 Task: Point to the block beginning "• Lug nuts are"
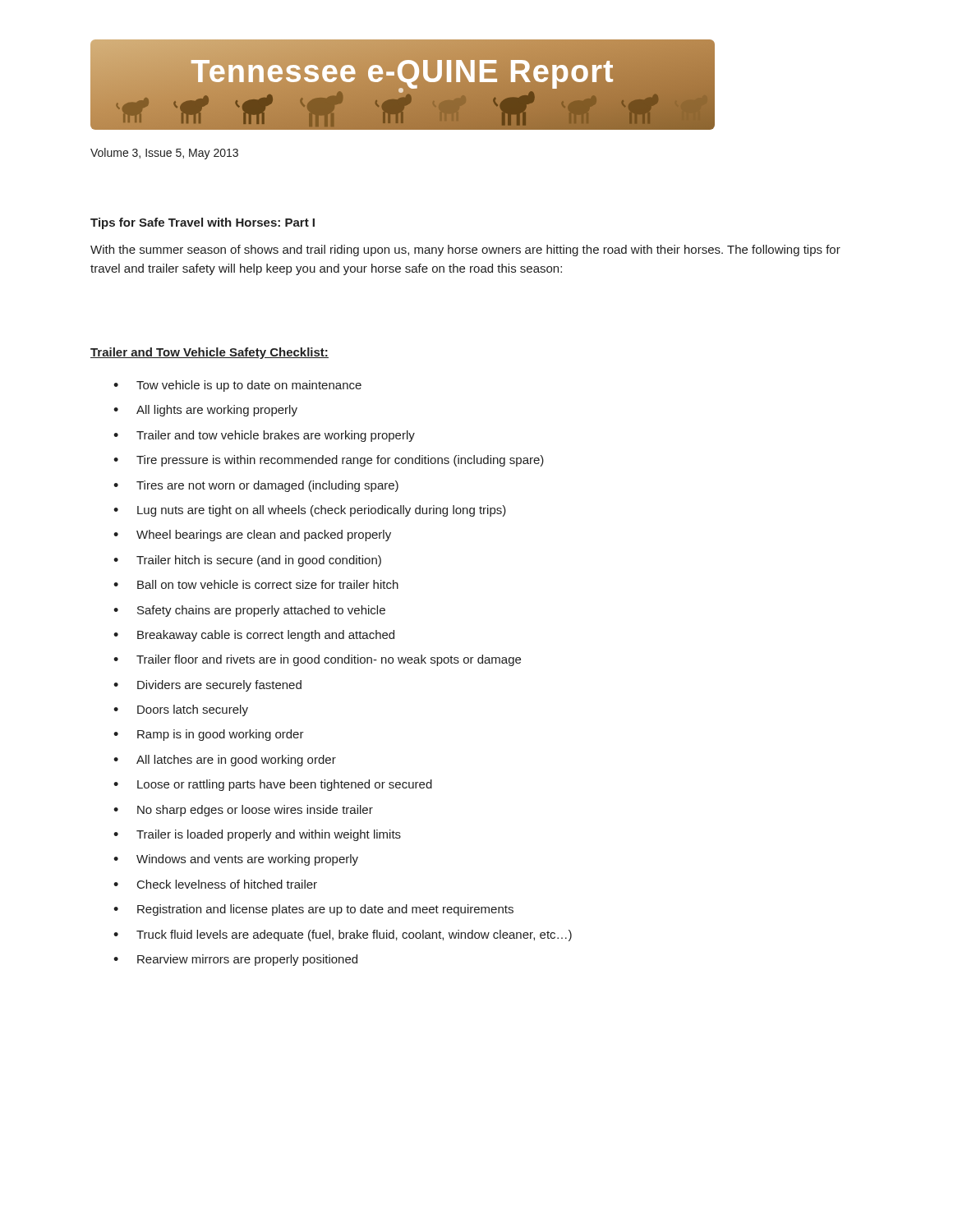(488, 511)
